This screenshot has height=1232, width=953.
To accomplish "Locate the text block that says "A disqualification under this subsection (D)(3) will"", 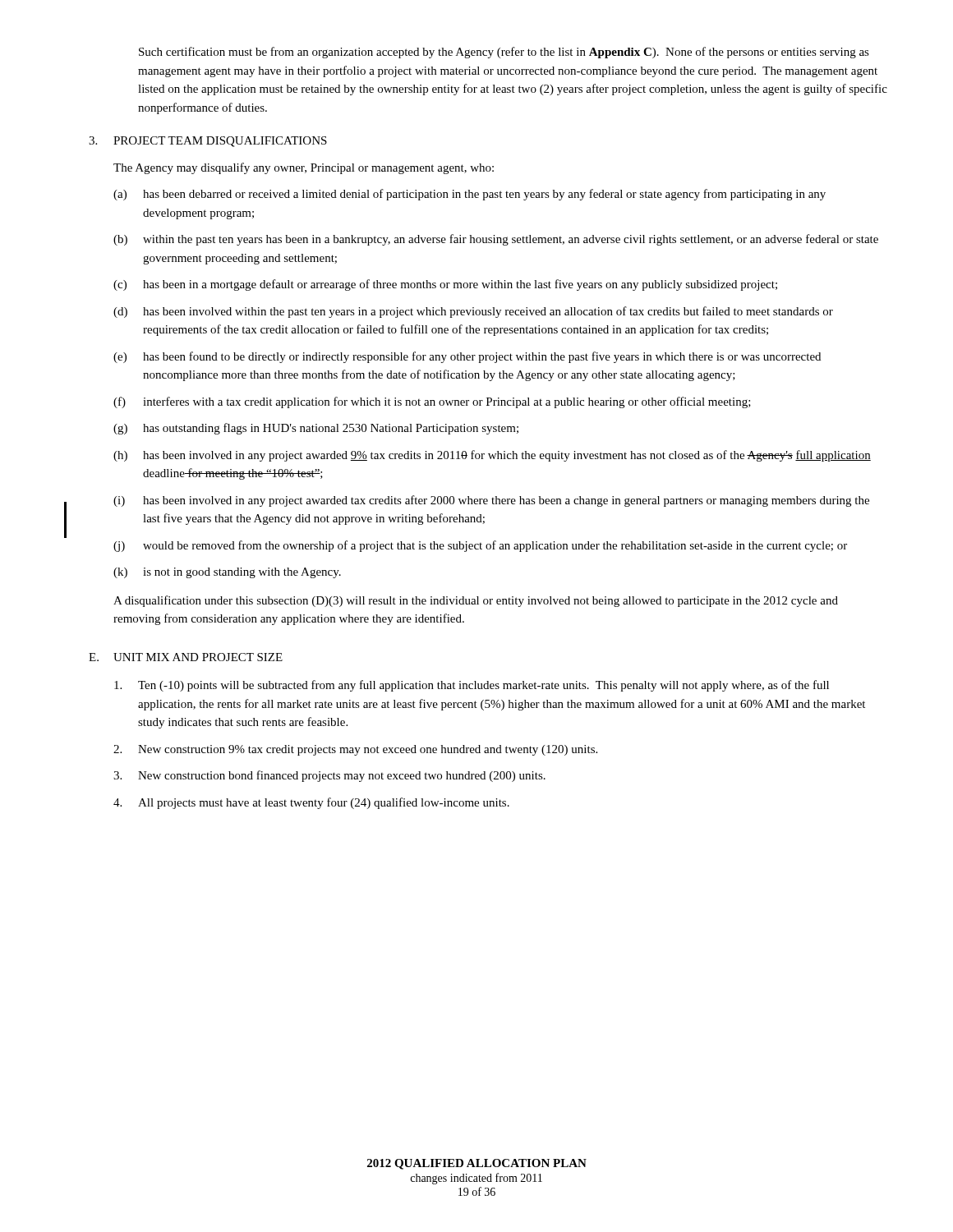I will pyautogui.click(x=476, y=609).
